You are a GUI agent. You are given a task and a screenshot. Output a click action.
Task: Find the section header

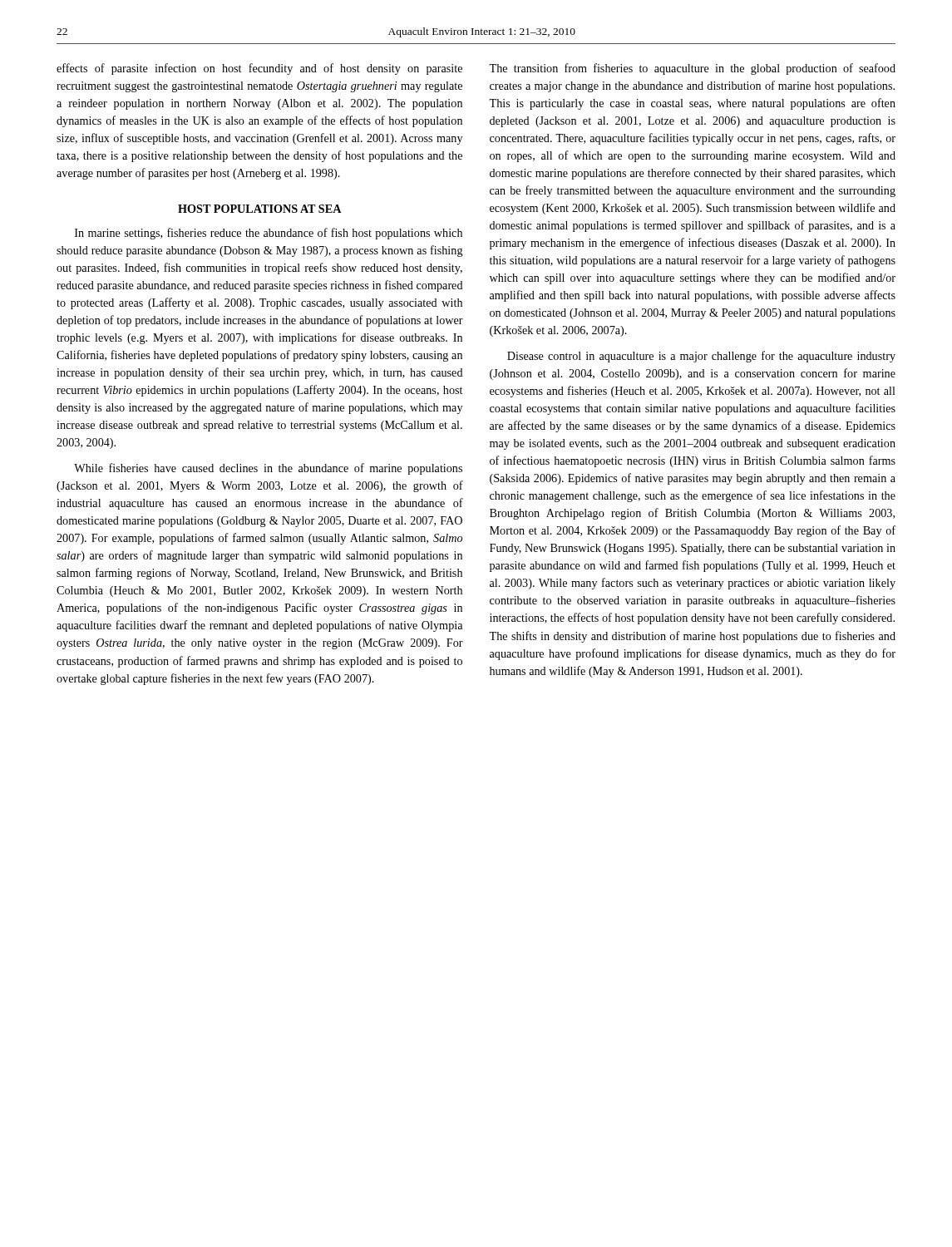tap(260, 209)
